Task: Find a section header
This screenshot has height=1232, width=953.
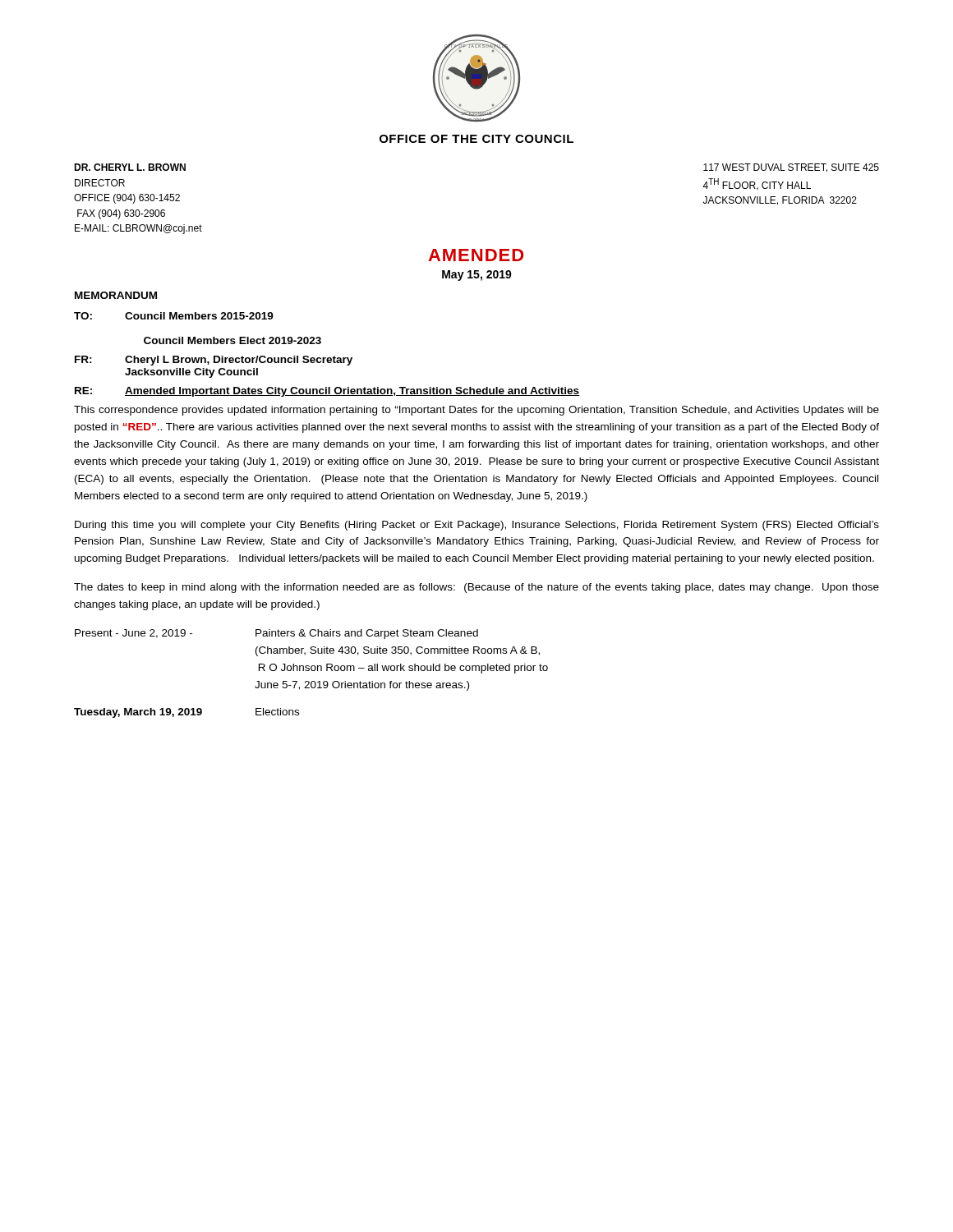Action: click(116, 295)
